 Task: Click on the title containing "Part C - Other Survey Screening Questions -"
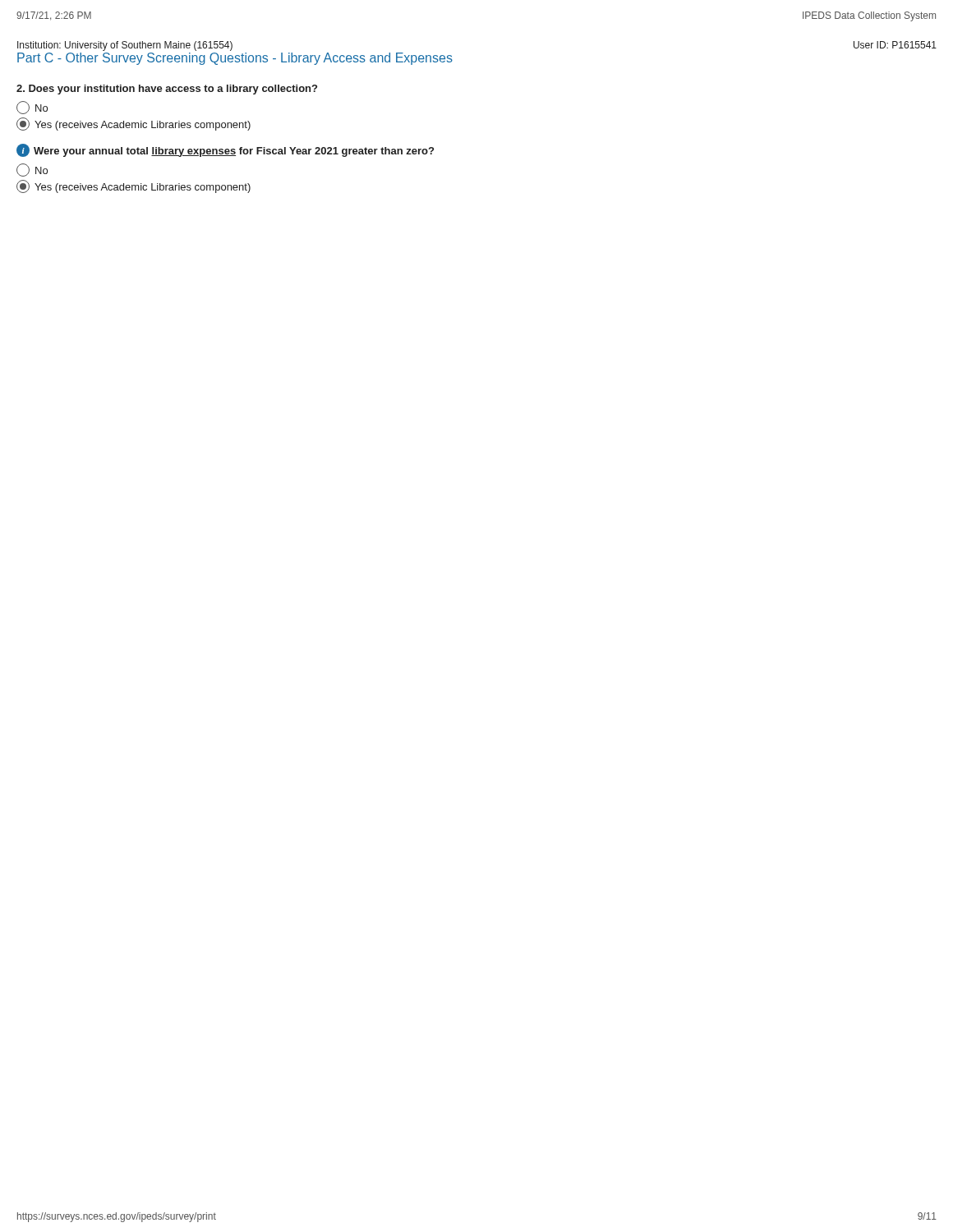[x=234, y=58]
